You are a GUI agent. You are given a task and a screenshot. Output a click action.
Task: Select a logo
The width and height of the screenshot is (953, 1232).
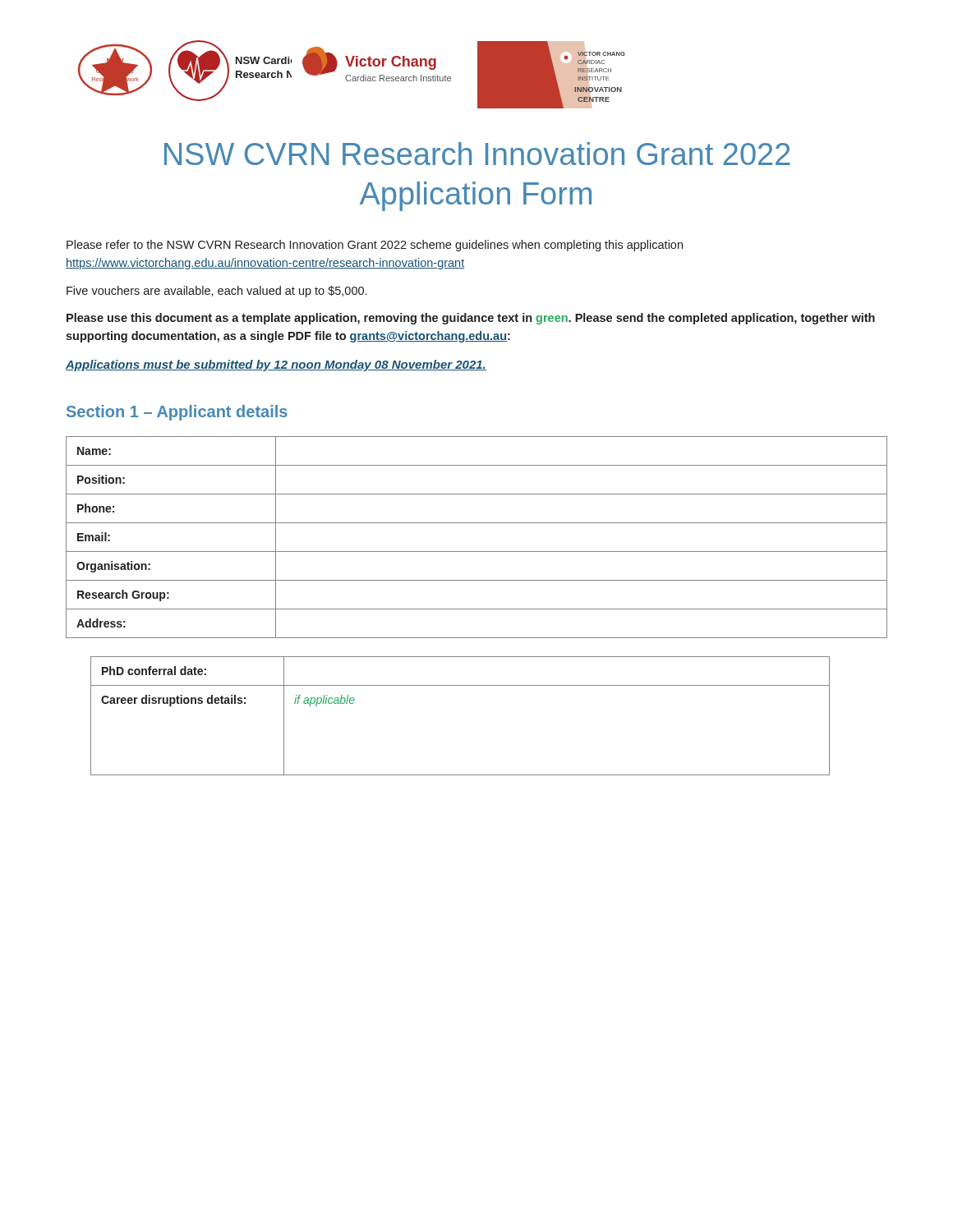pos(476,74)
